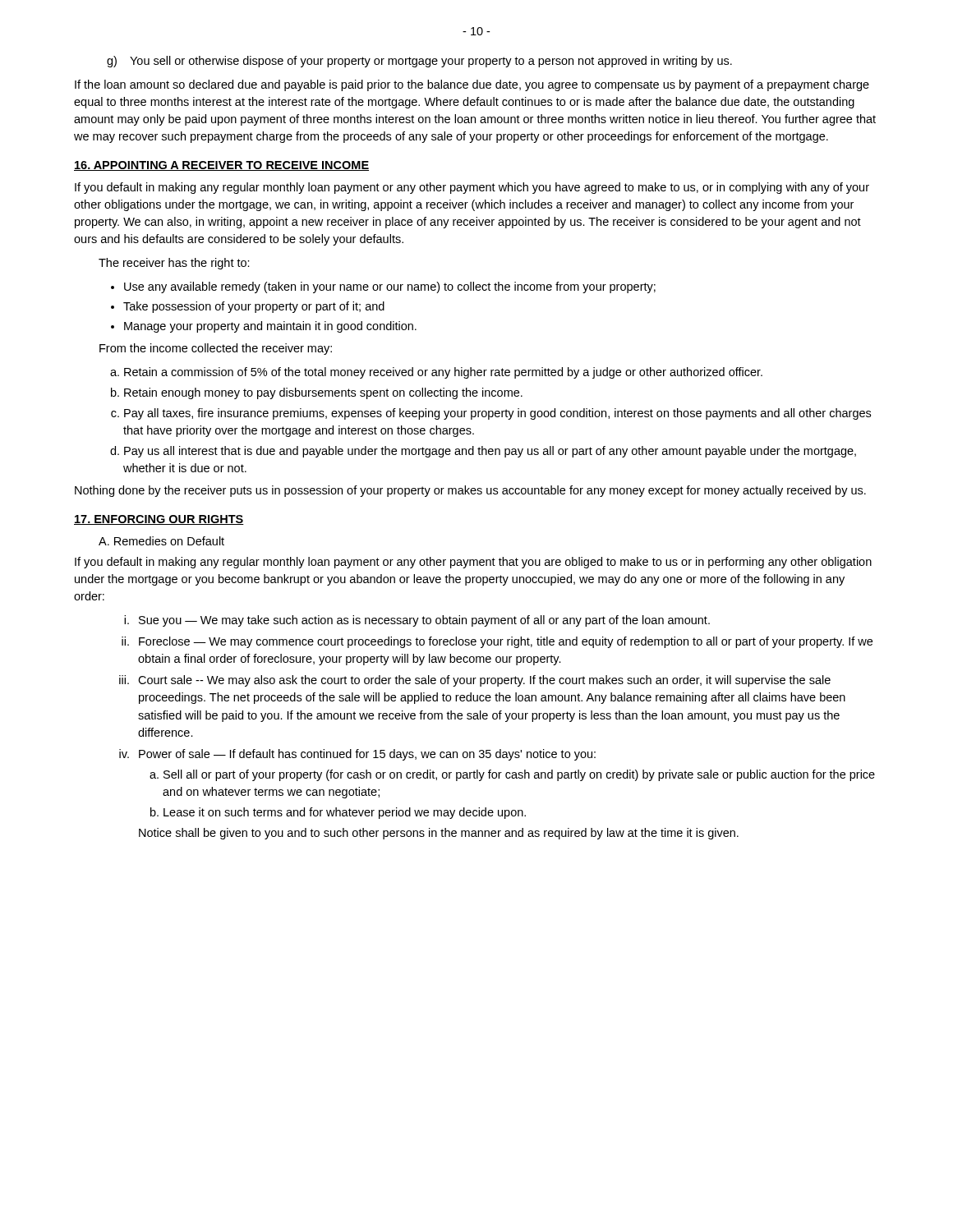The height and width of the screenshot is (1232, 953).
Task: Find the block on this page that starts "g) You sell"
Action: 476,61
